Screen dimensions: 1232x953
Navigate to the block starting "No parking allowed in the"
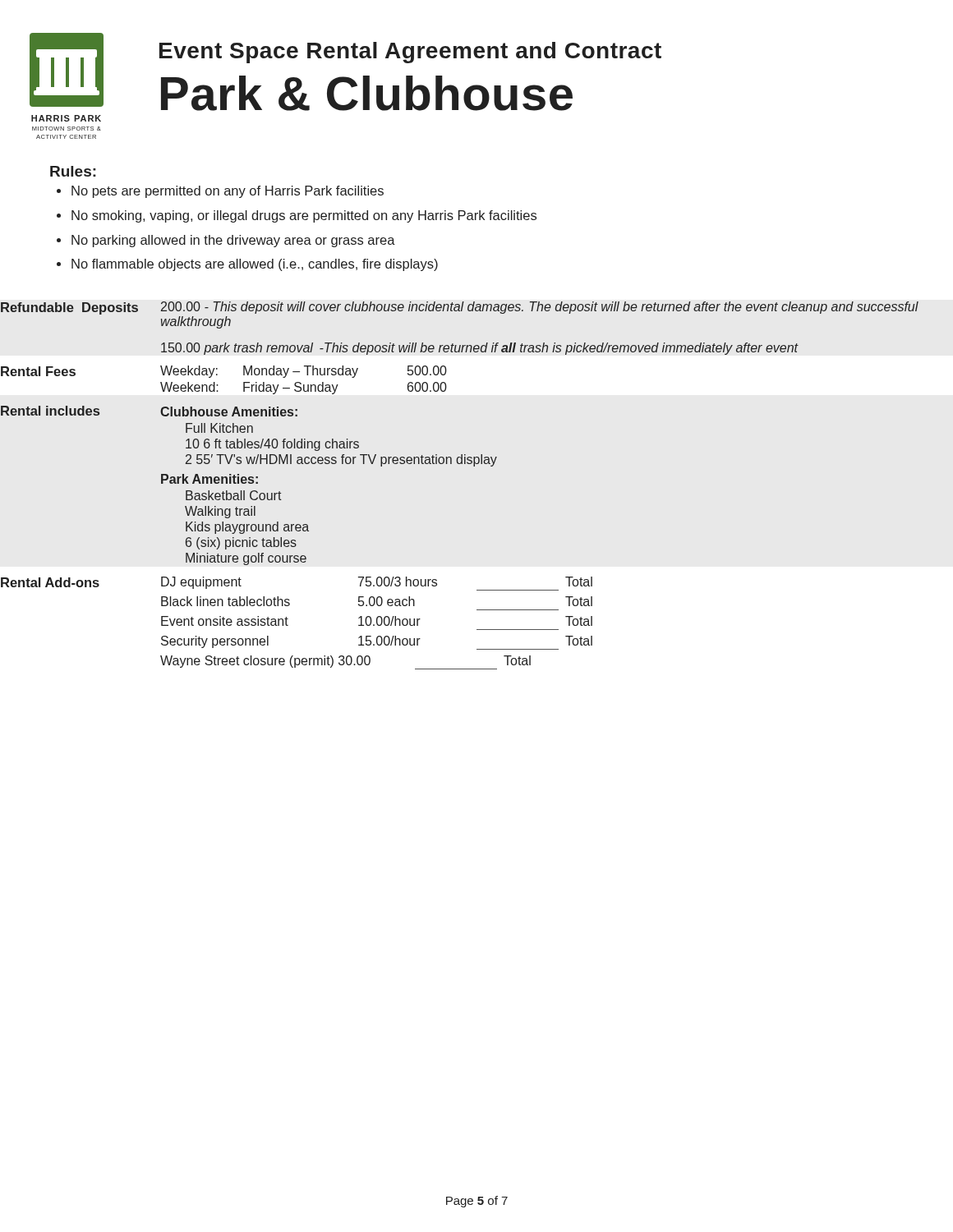click(233, 239)
